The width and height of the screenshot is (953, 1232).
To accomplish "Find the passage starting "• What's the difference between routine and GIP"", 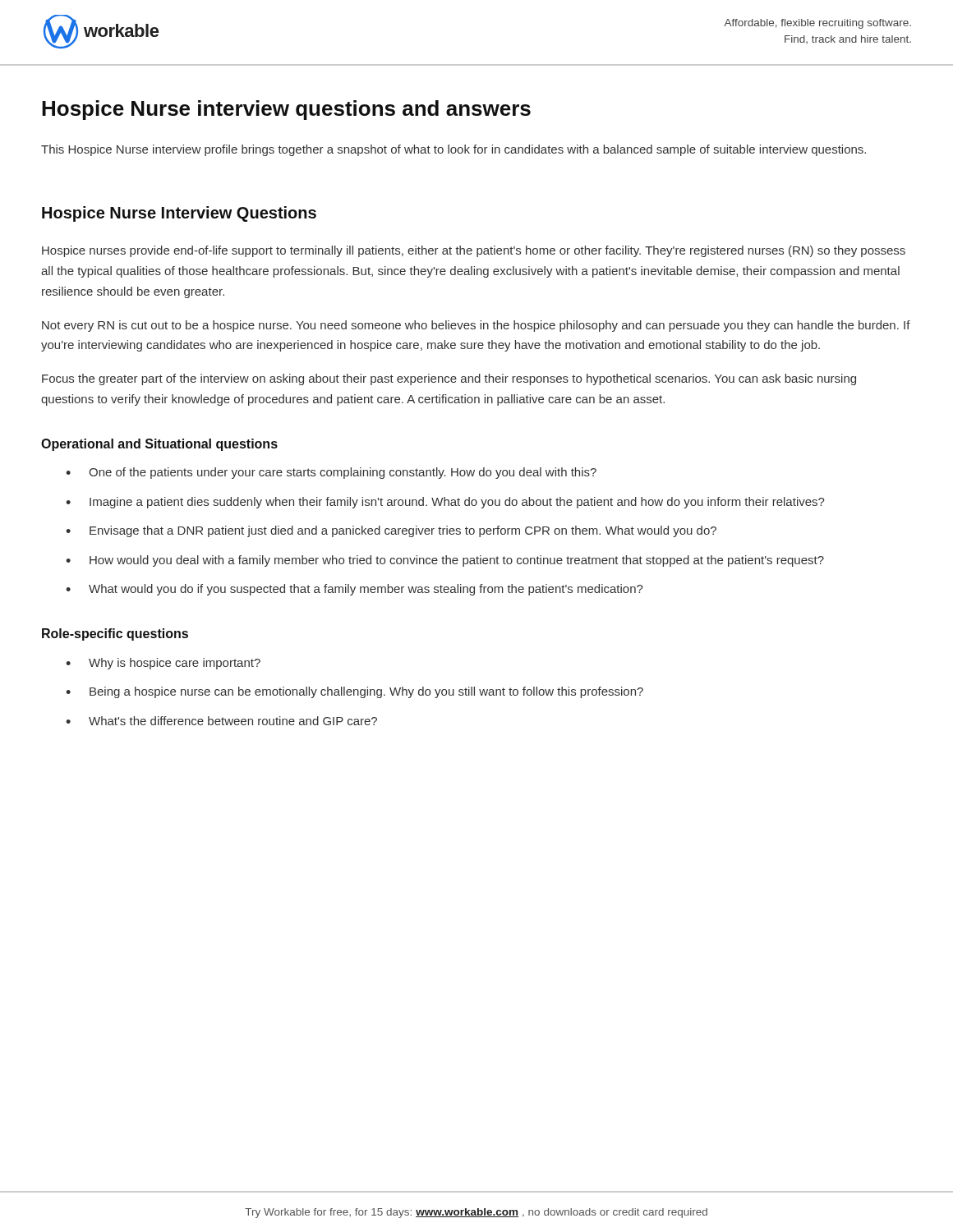I will click(x=221, y=721).
